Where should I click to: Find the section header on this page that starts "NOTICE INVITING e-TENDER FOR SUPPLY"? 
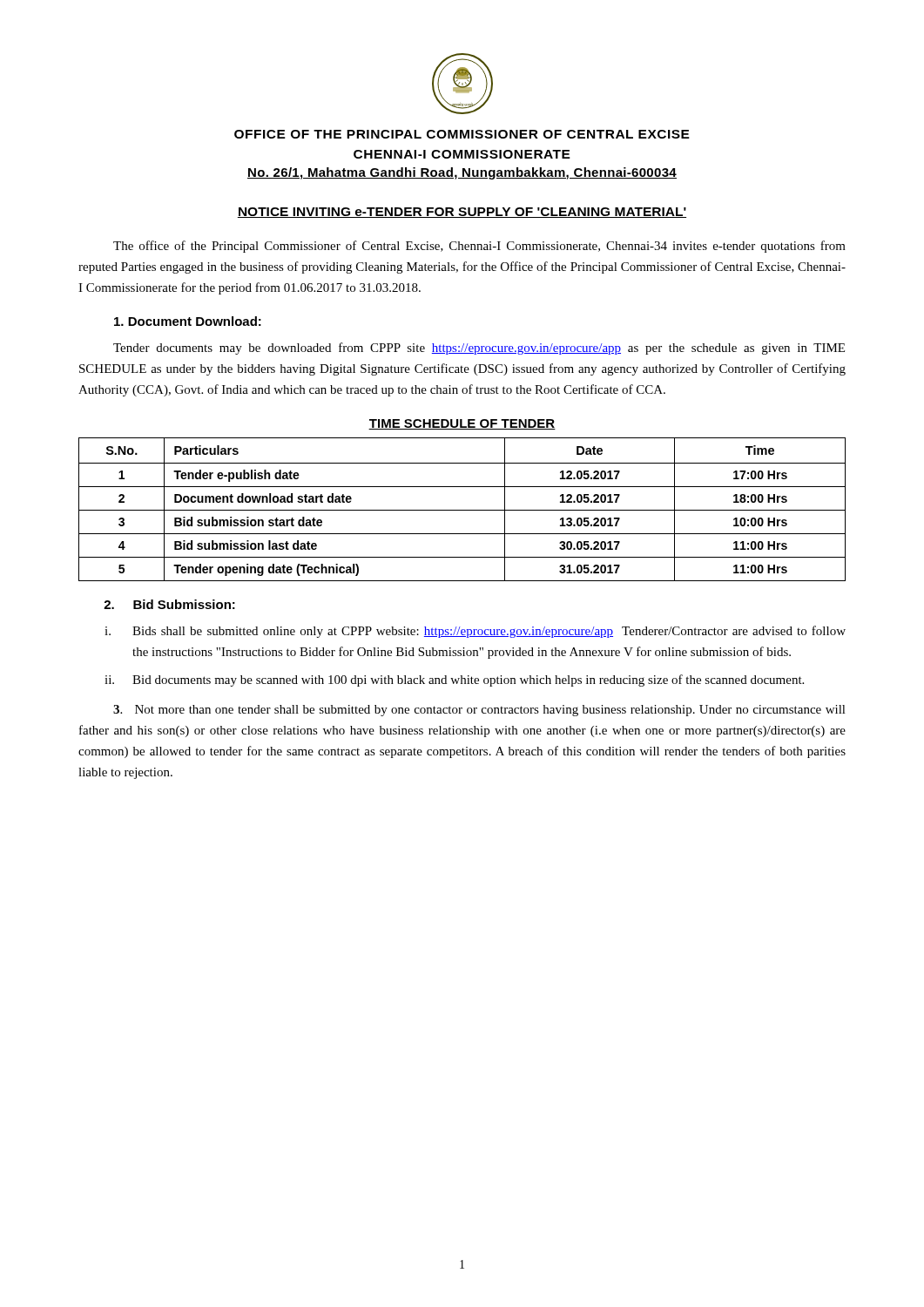(462, 211)
